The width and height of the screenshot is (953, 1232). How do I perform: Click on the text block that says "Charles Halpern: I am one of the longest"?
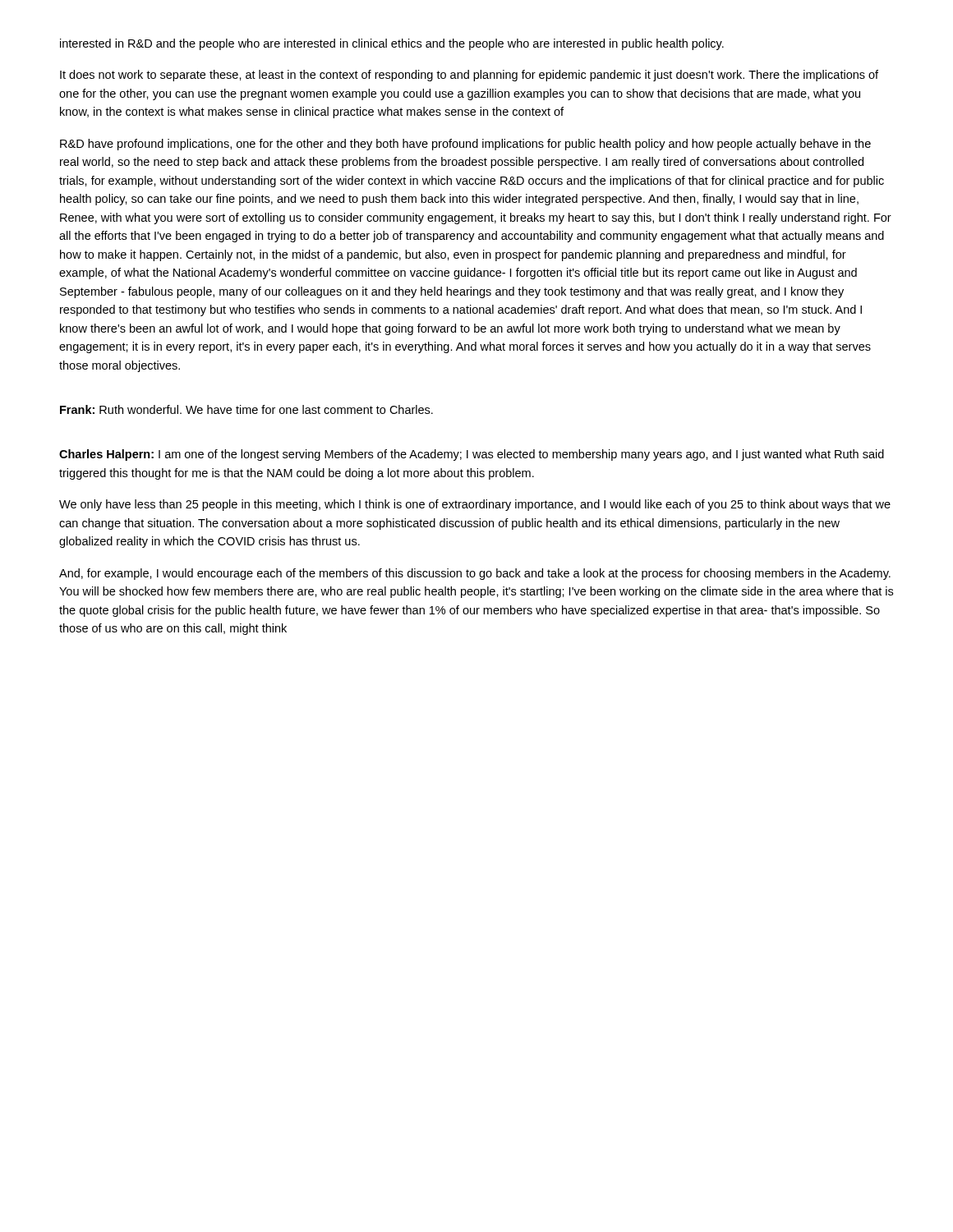coord(472,464)
